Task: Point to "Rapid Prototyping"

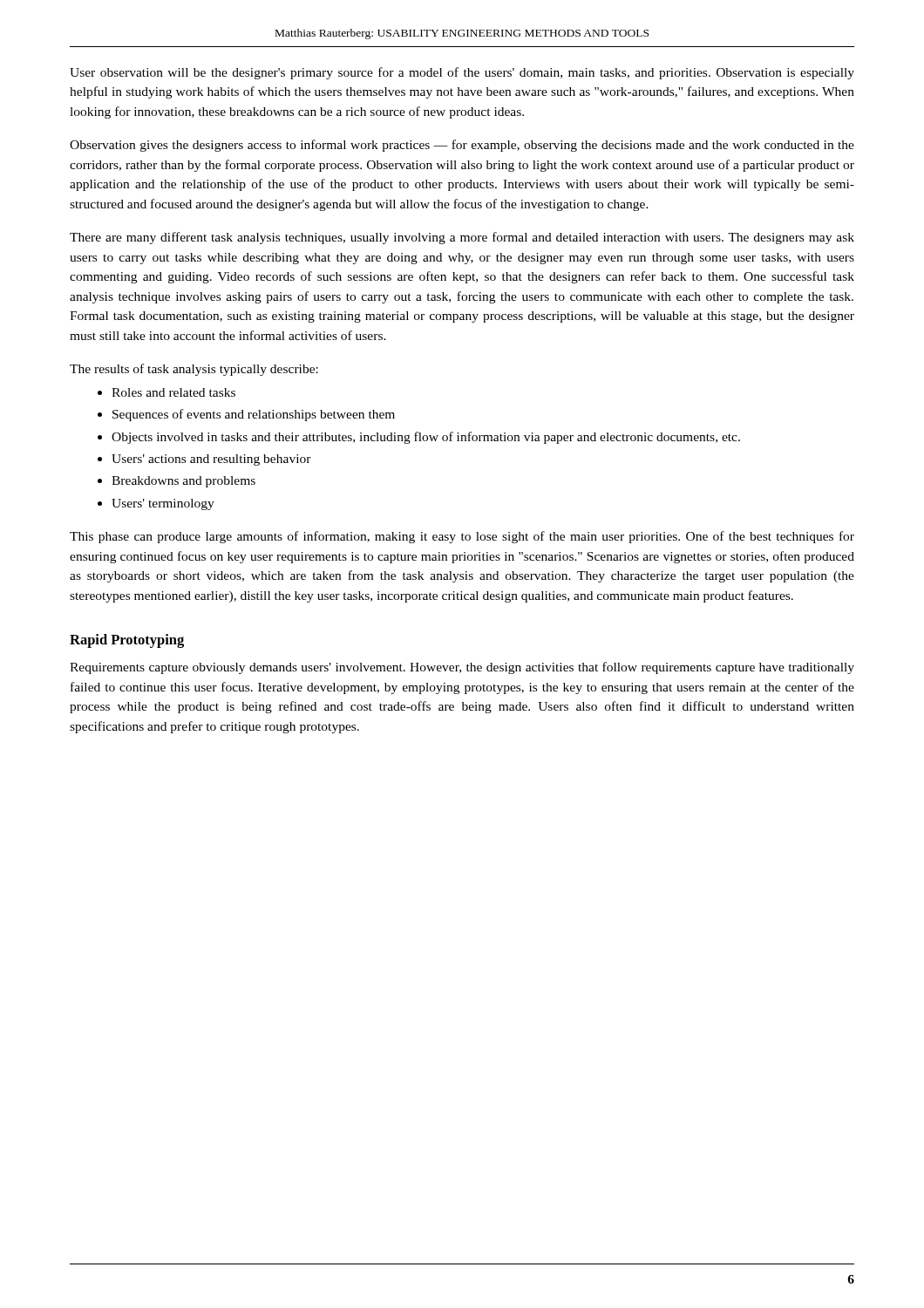Action: 127,640
